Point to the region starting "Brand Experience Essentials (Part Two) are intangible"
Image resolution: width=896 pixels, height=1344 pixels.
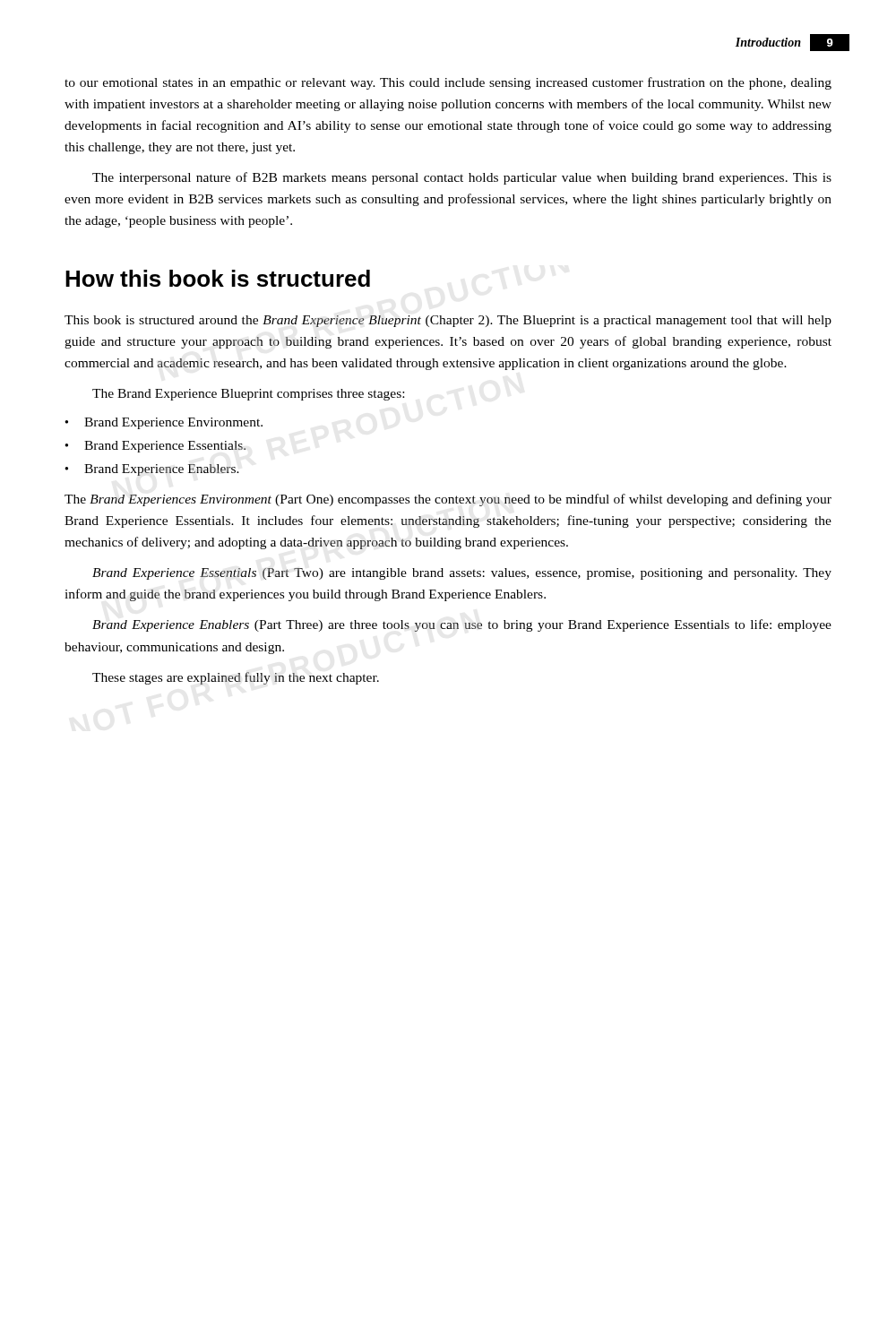point(448,584)
